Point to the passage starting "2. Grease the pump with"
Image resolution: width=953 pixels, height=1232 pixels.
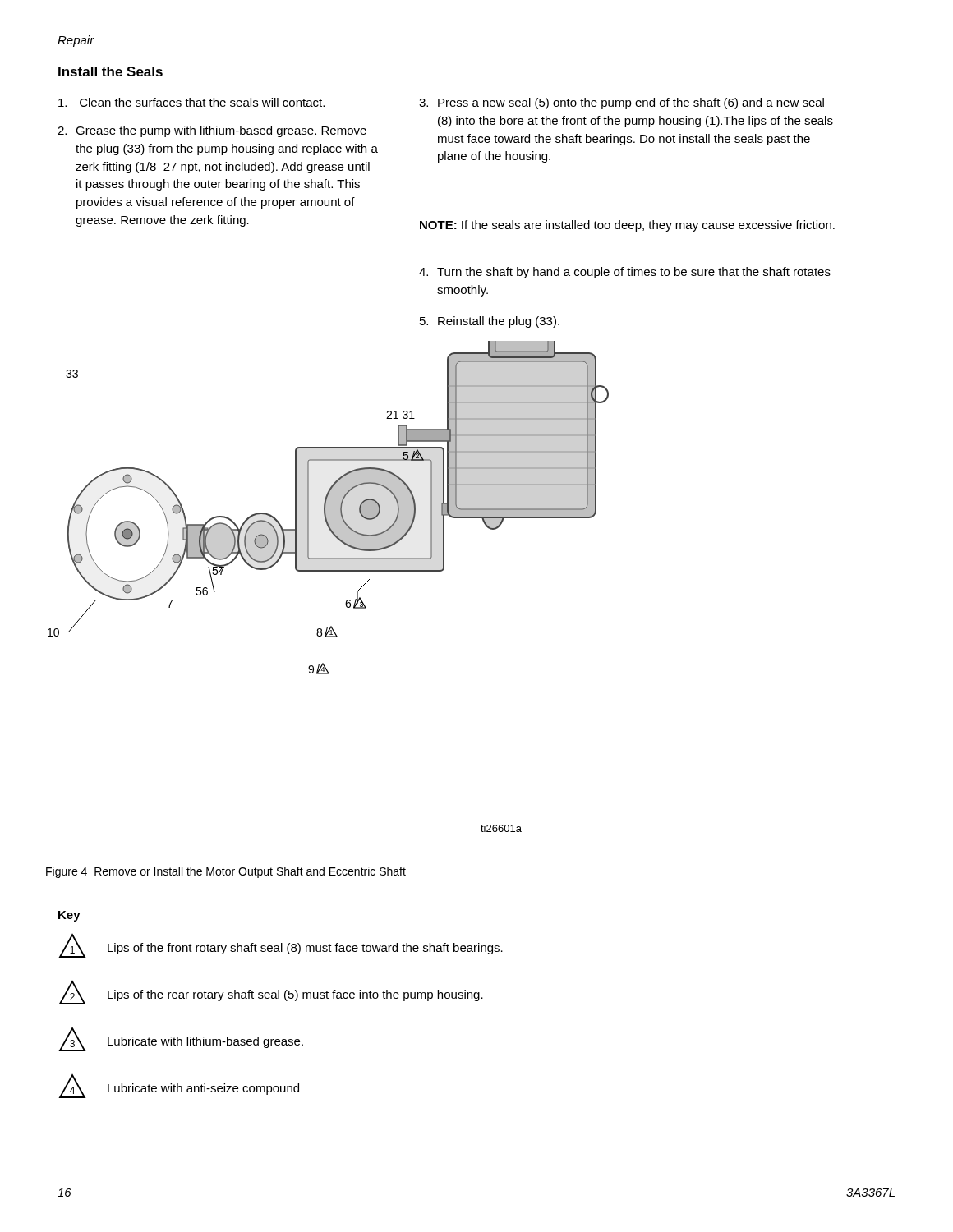[x=218, y=175]
